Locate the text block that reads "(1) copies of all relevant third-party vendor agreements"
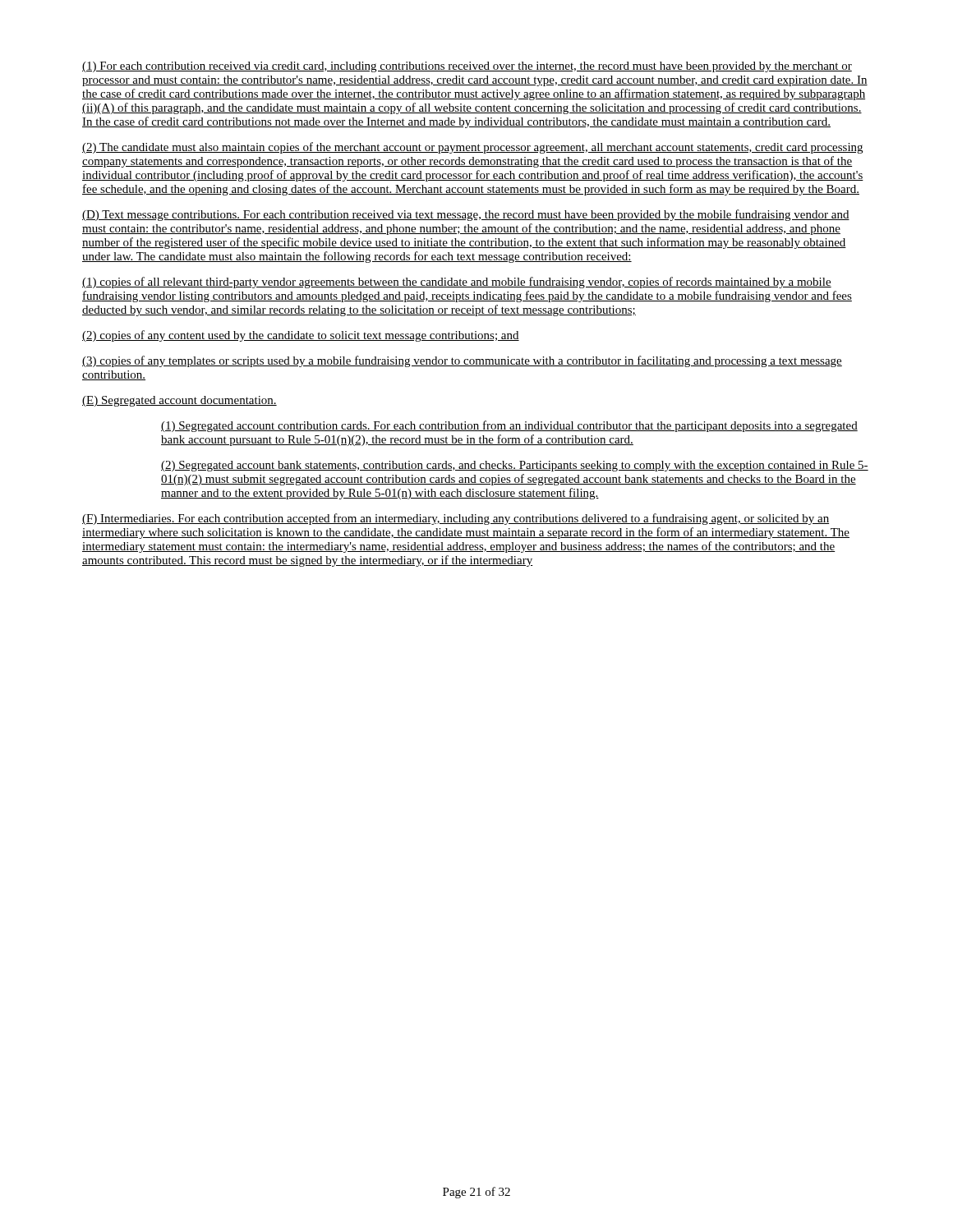This screenshot has width=953, height=1232. click(x=467, y=296)
